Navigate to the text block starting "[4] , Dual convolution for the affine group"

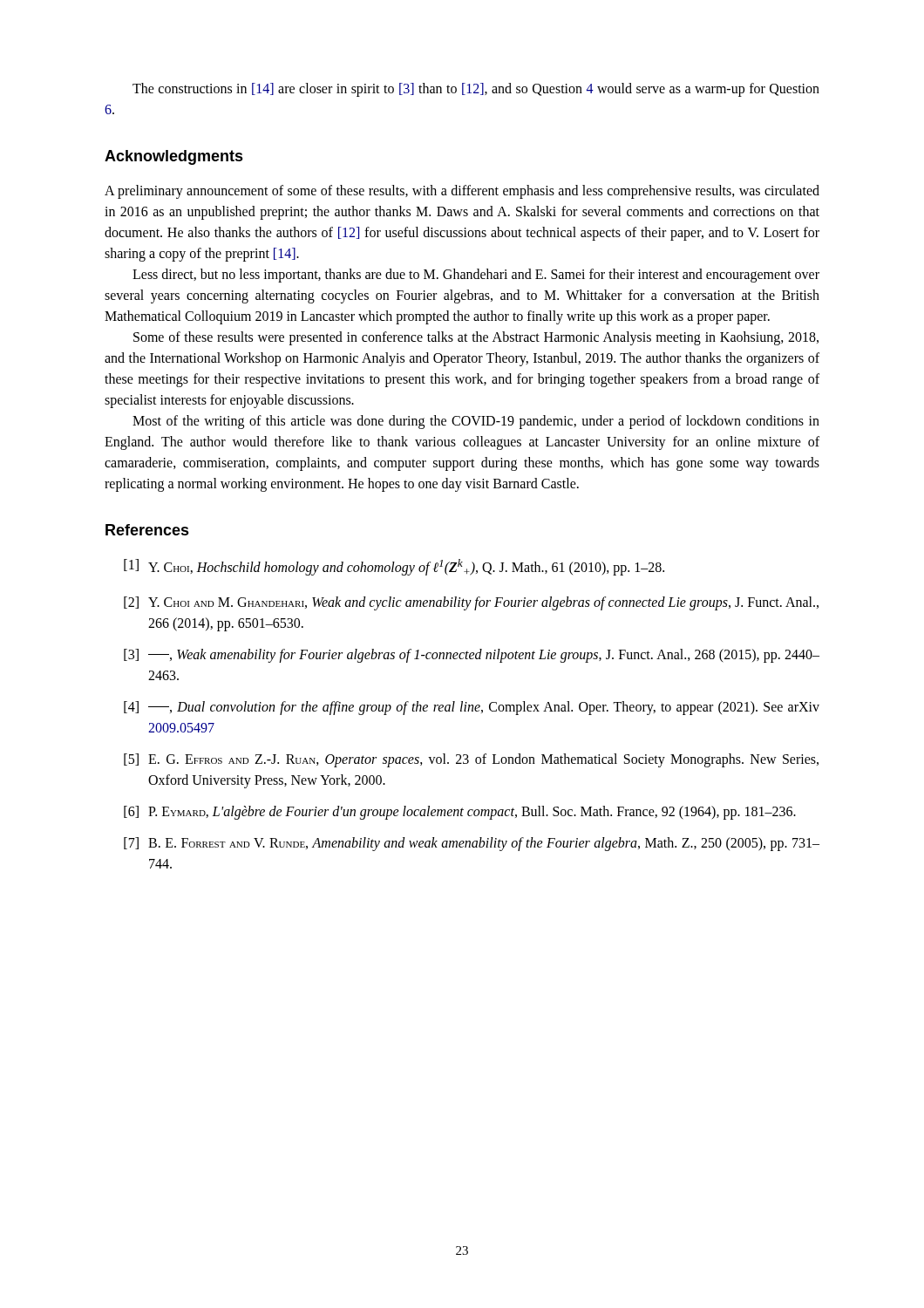point(462,717)
